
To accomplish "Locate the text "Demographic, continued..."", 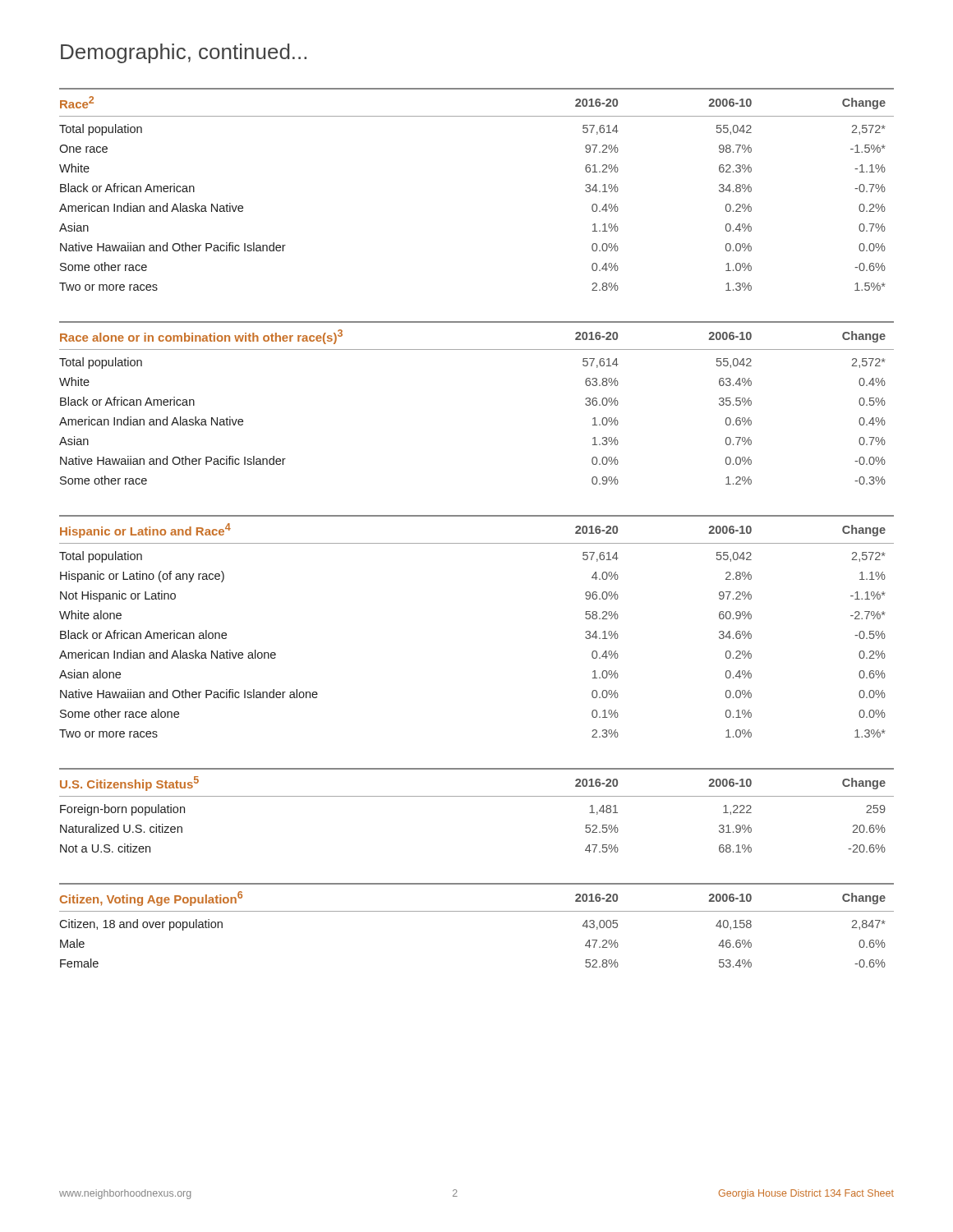I will (x=184, y=52).
